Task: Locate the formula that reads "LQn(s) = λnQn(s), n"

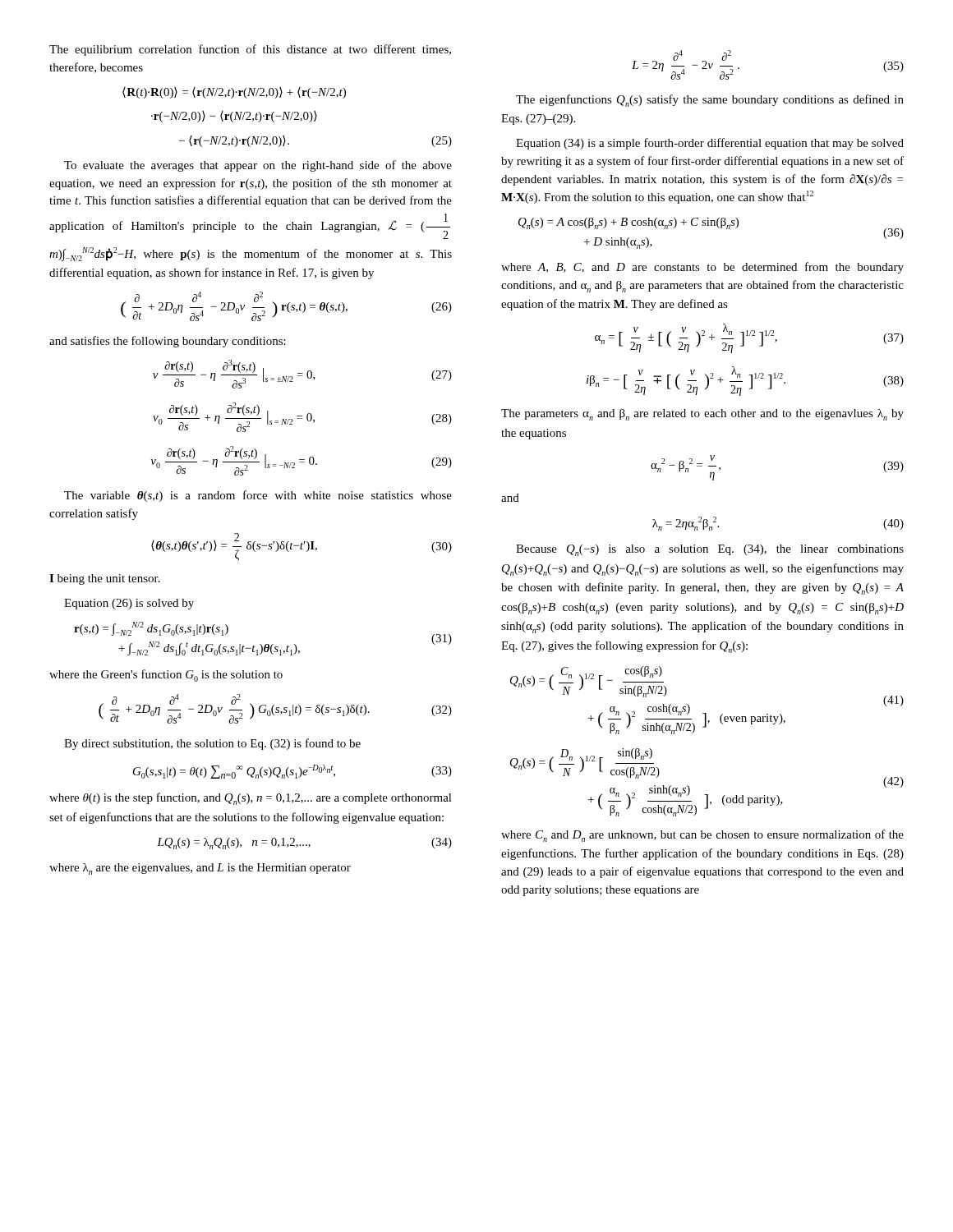Action: click(251, 843)
